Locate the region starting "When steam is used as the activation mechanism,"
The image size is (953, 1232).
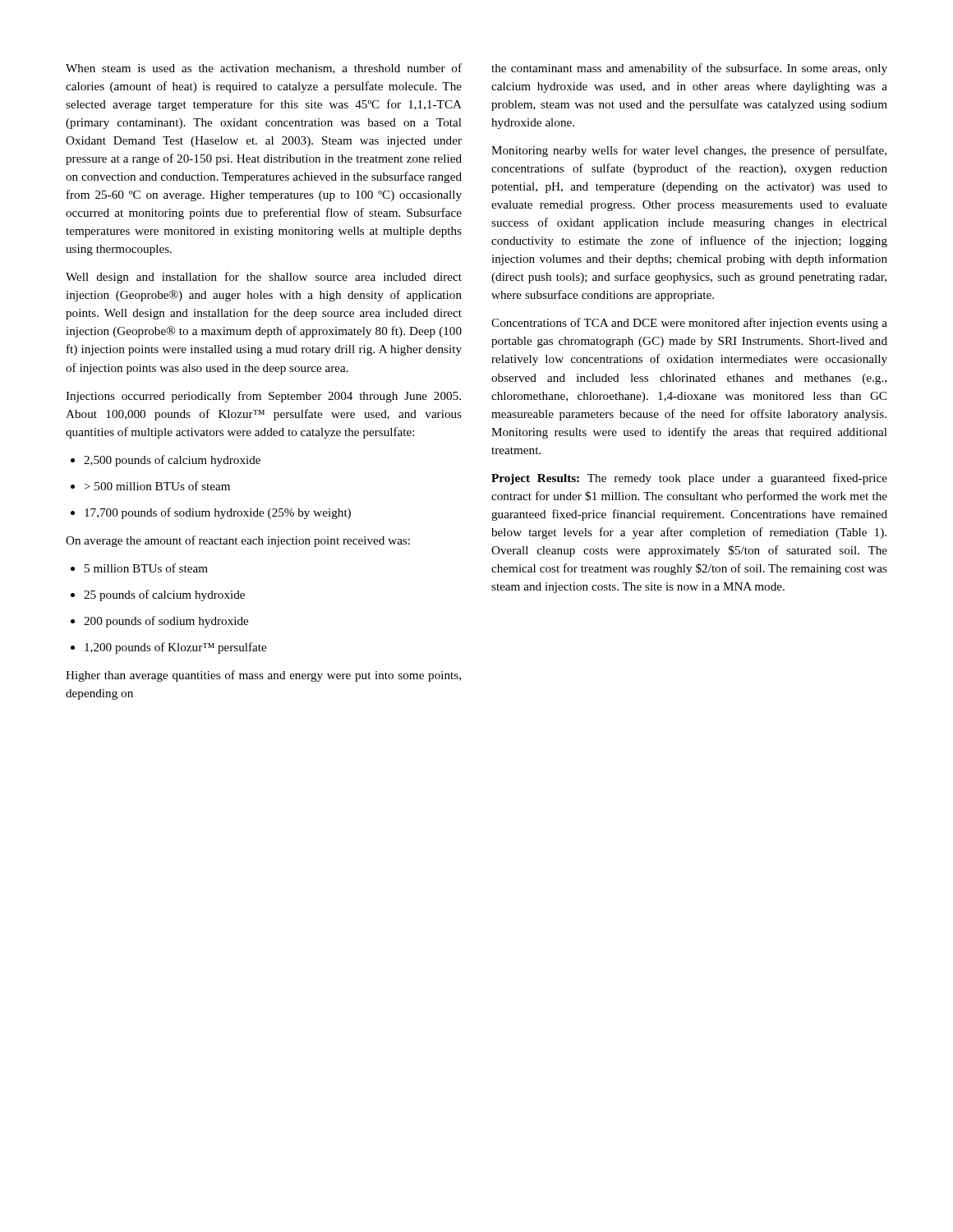264,159
